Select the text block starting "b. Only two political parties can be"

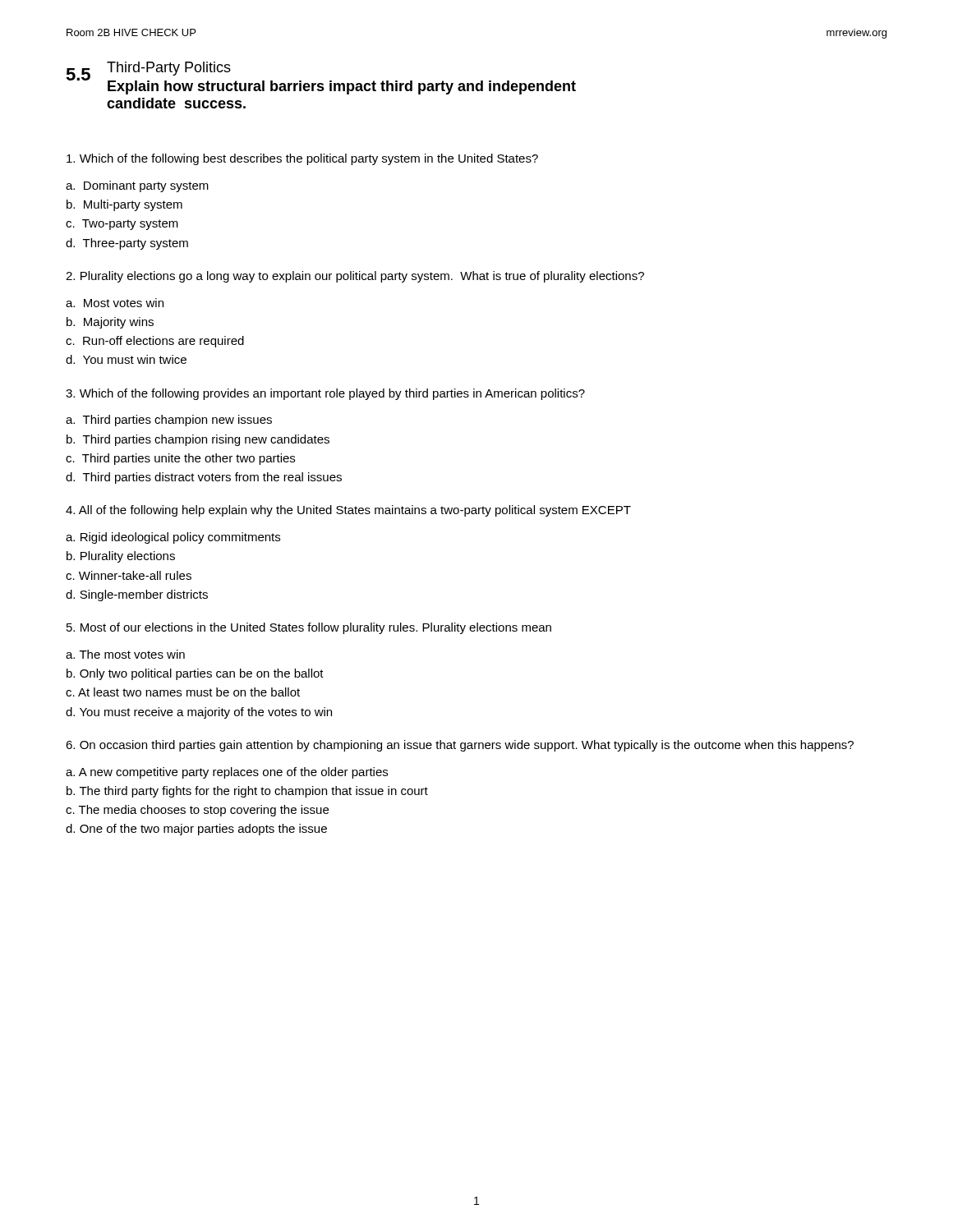(195, 673)
